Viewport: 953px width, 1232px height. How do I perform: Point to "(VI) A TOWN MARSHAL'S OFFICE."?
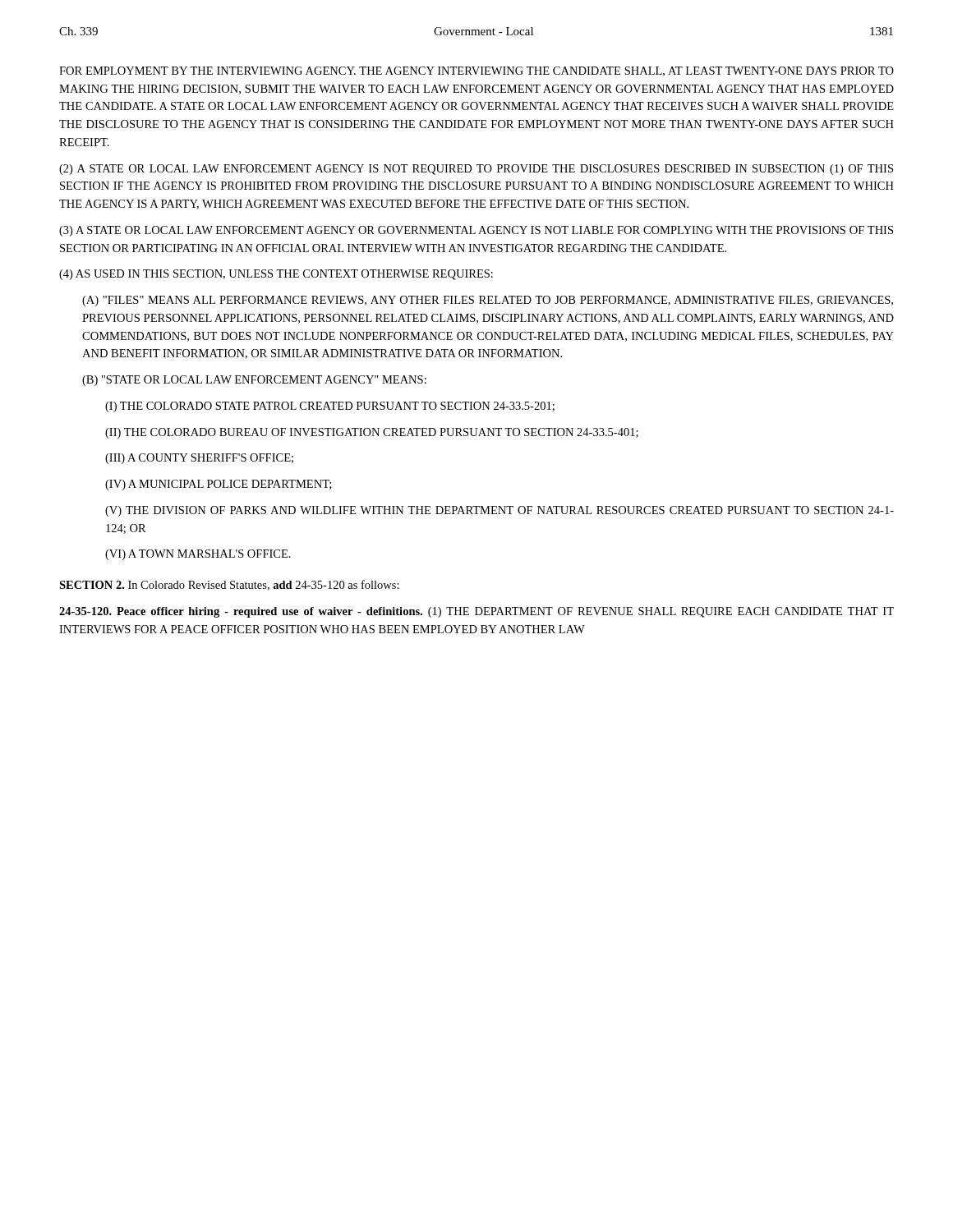point(198,555)
